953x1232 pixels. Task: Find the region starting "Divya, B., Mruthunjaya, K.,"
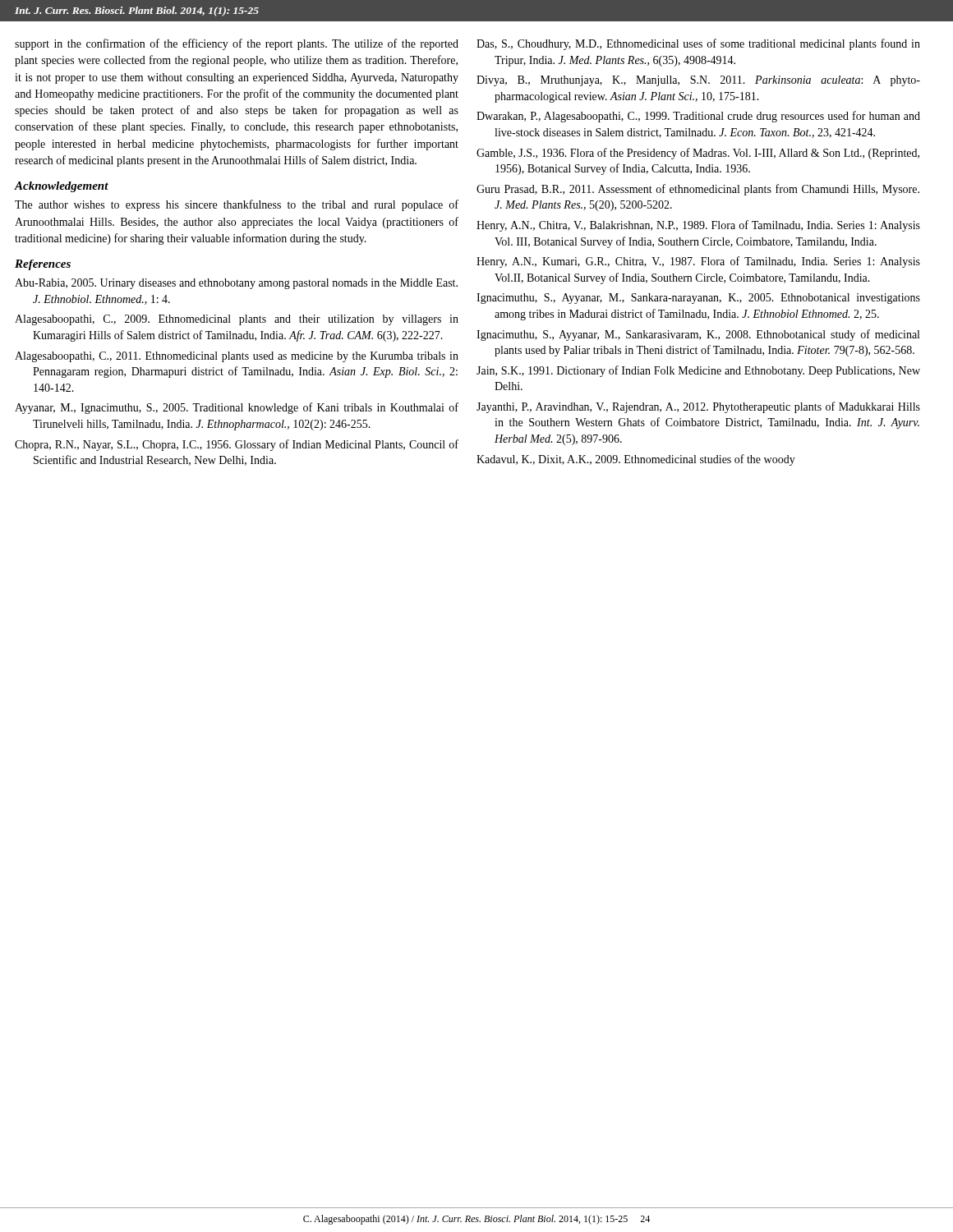coord(698,88)
